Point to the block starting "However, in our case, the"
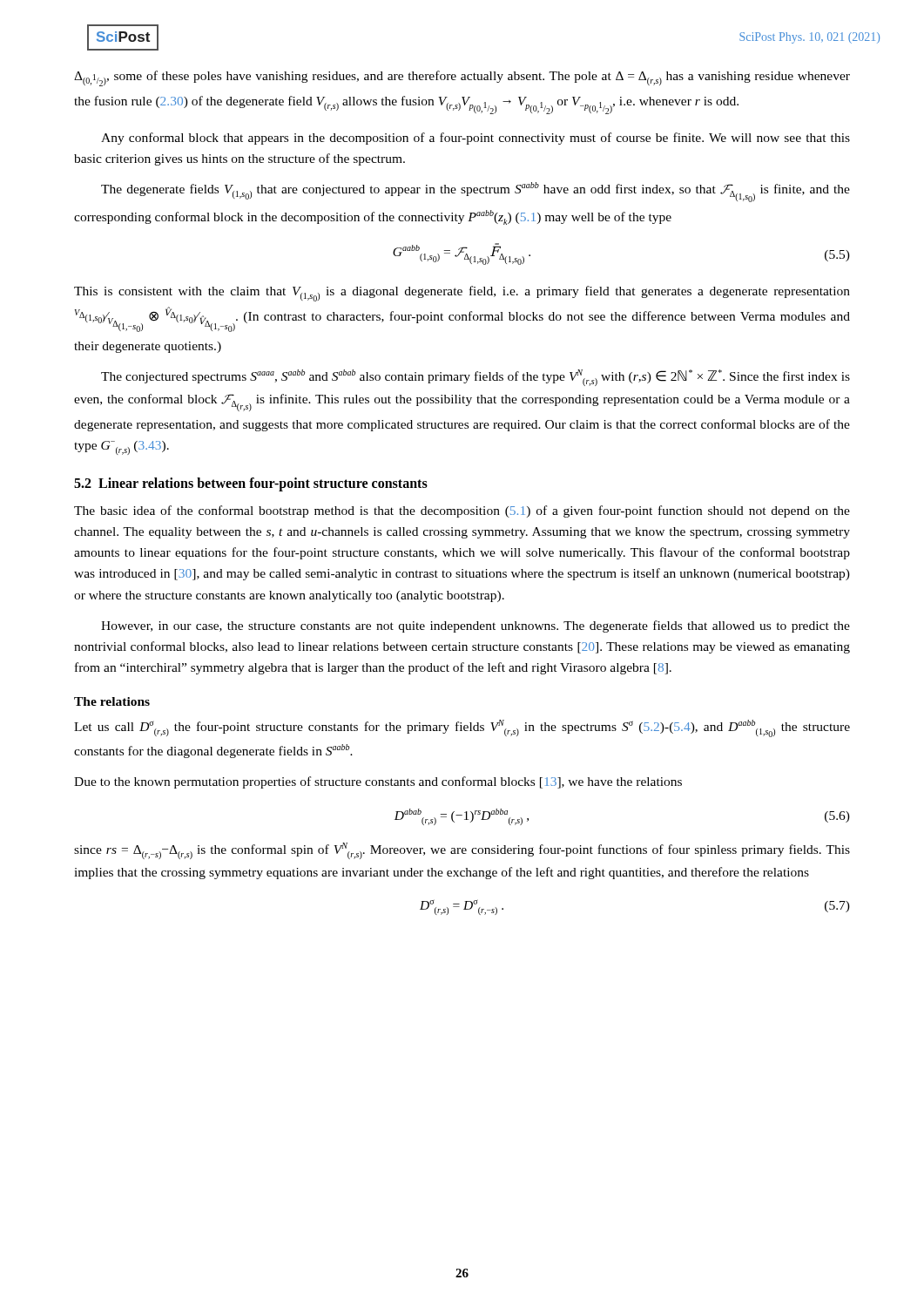 pos(462,646)
